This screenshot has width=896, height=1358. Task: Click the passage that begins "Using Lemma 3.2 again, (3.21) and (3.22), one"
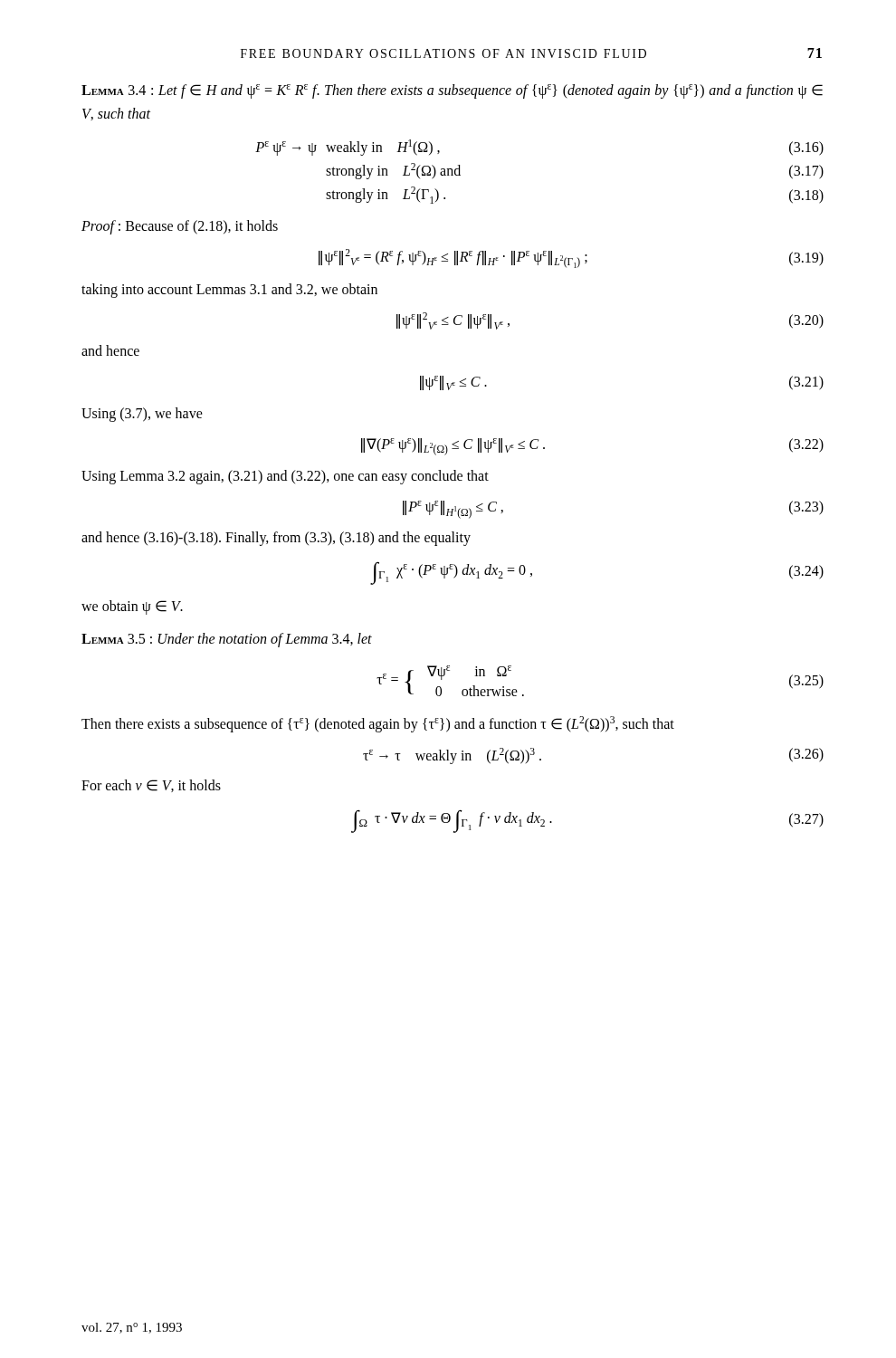tap(285, 476)
